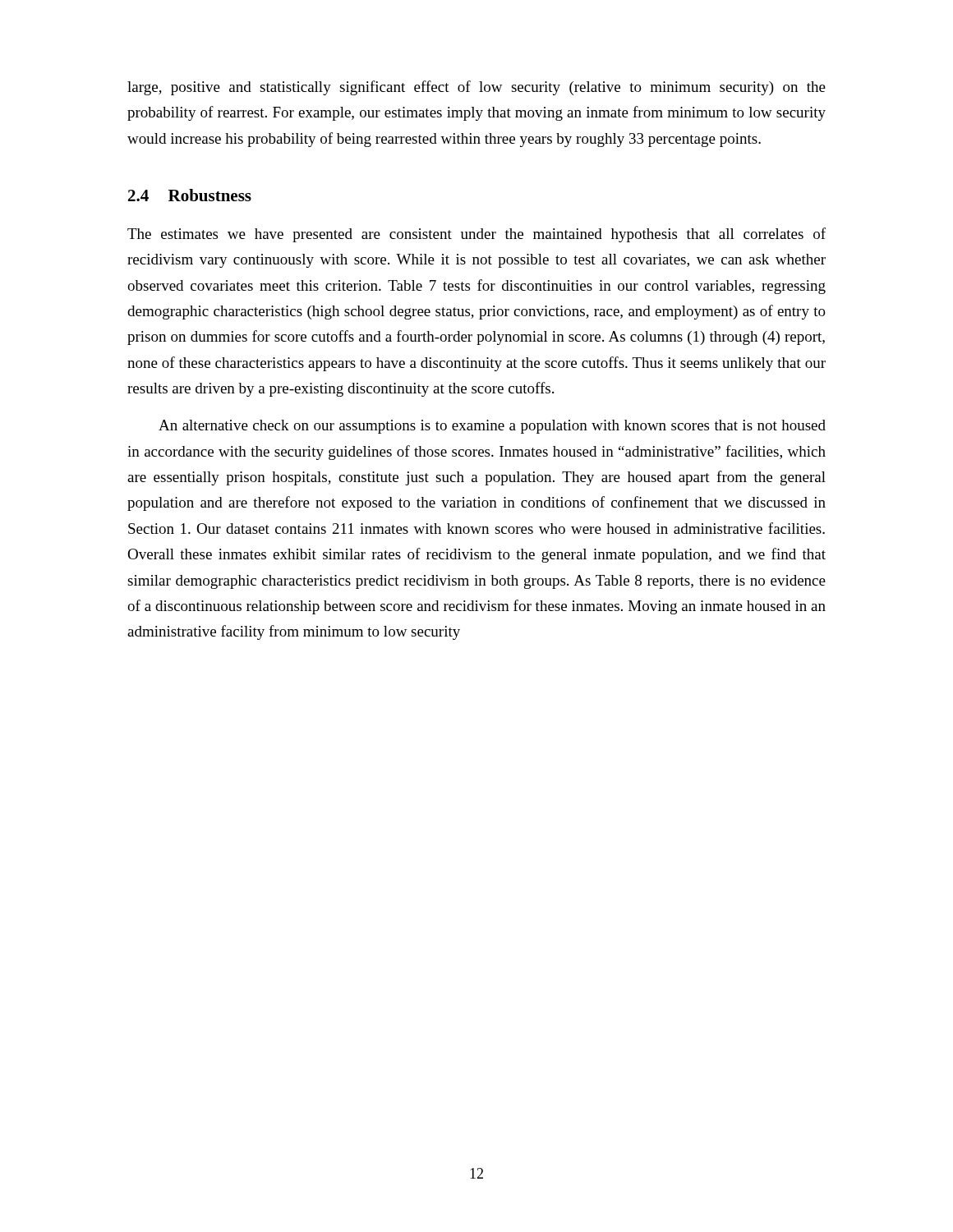Where does it say "2.4 Robustness"?
953x1232 pixels.
click(189, 196)
